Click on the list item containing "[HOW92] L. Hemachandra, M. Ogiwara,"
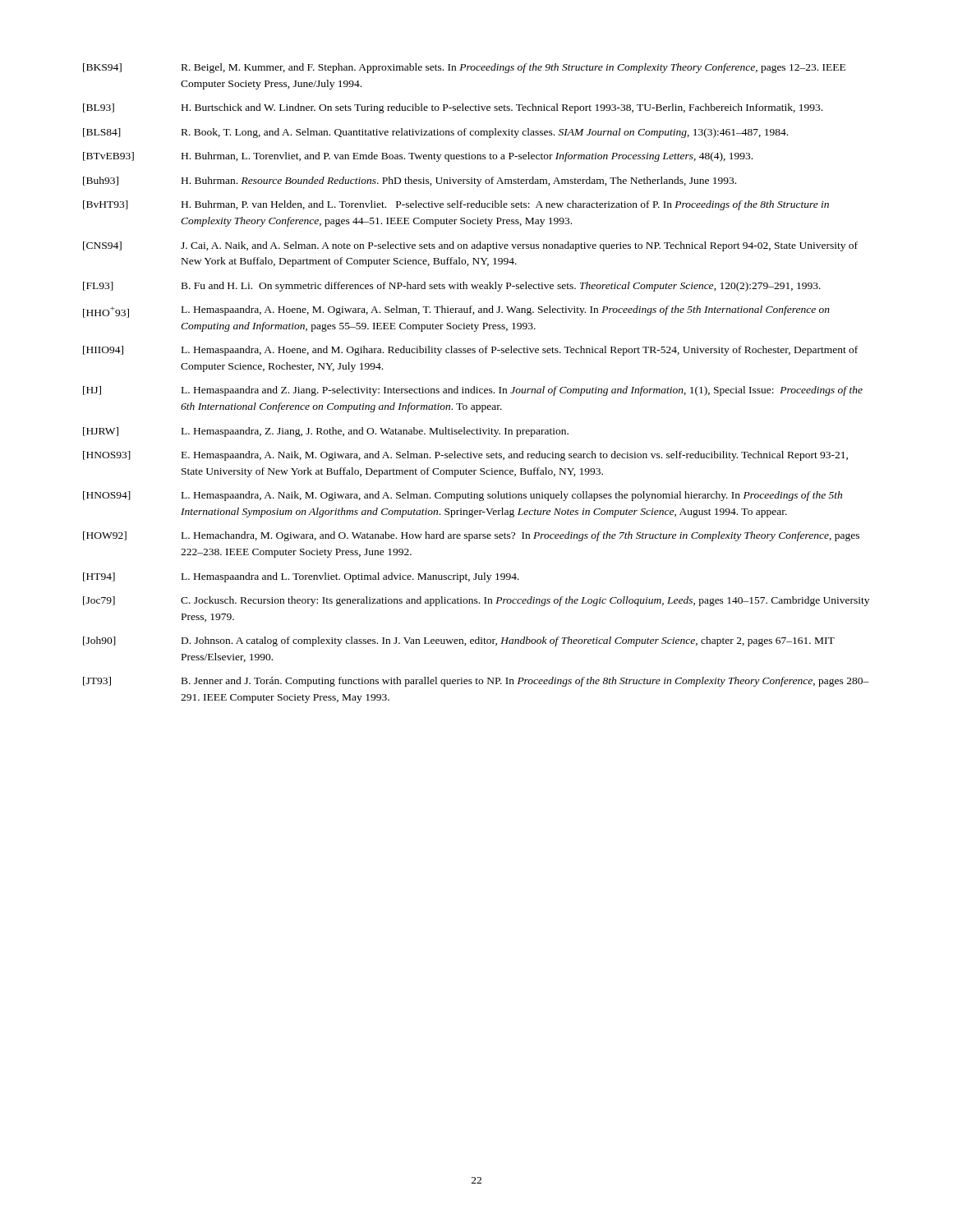Viewport: 953px width, 1232px height. coord(476,544)
